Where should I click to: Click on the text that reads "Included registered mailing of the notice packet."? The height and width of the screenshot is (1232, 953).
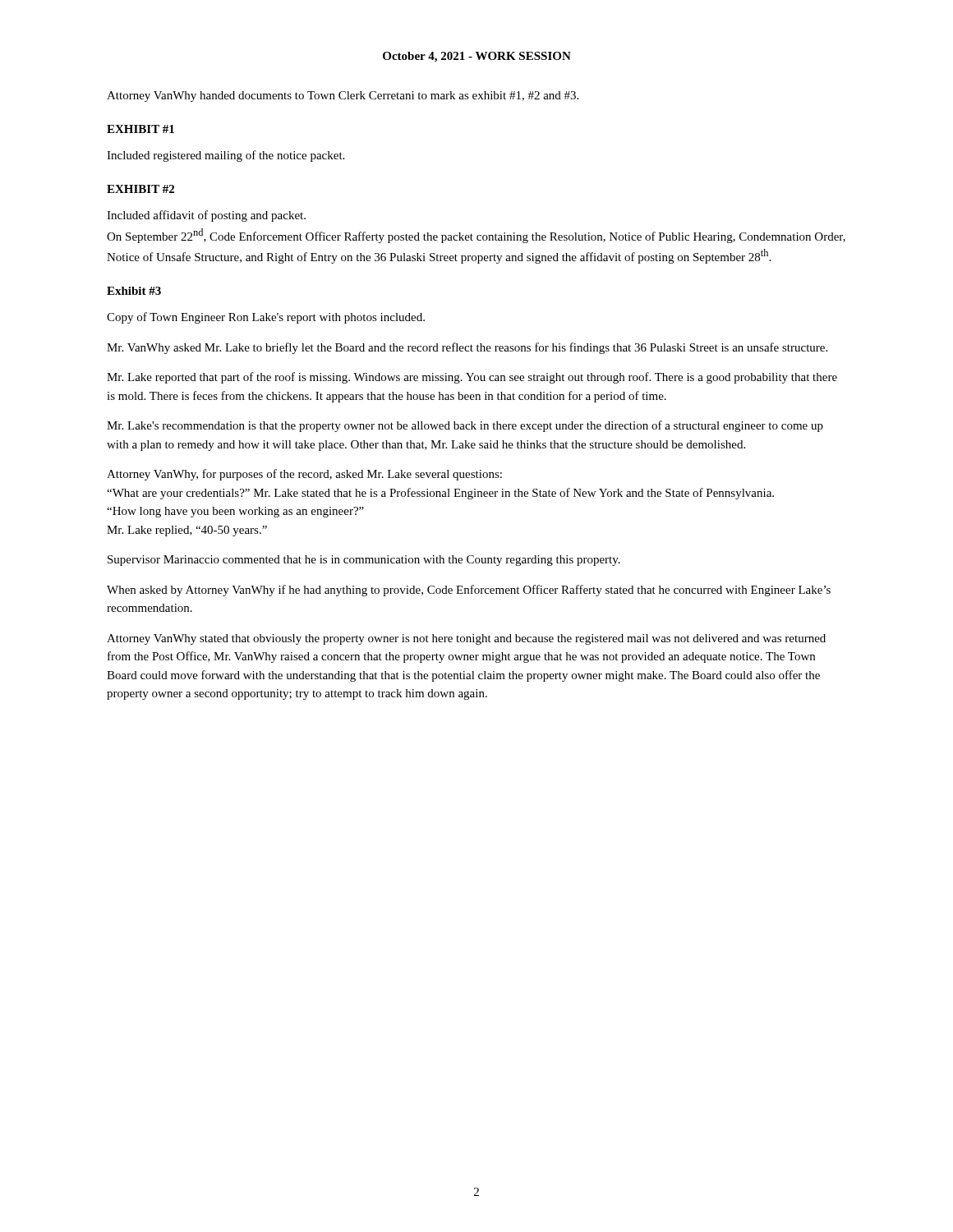point(226,155)
